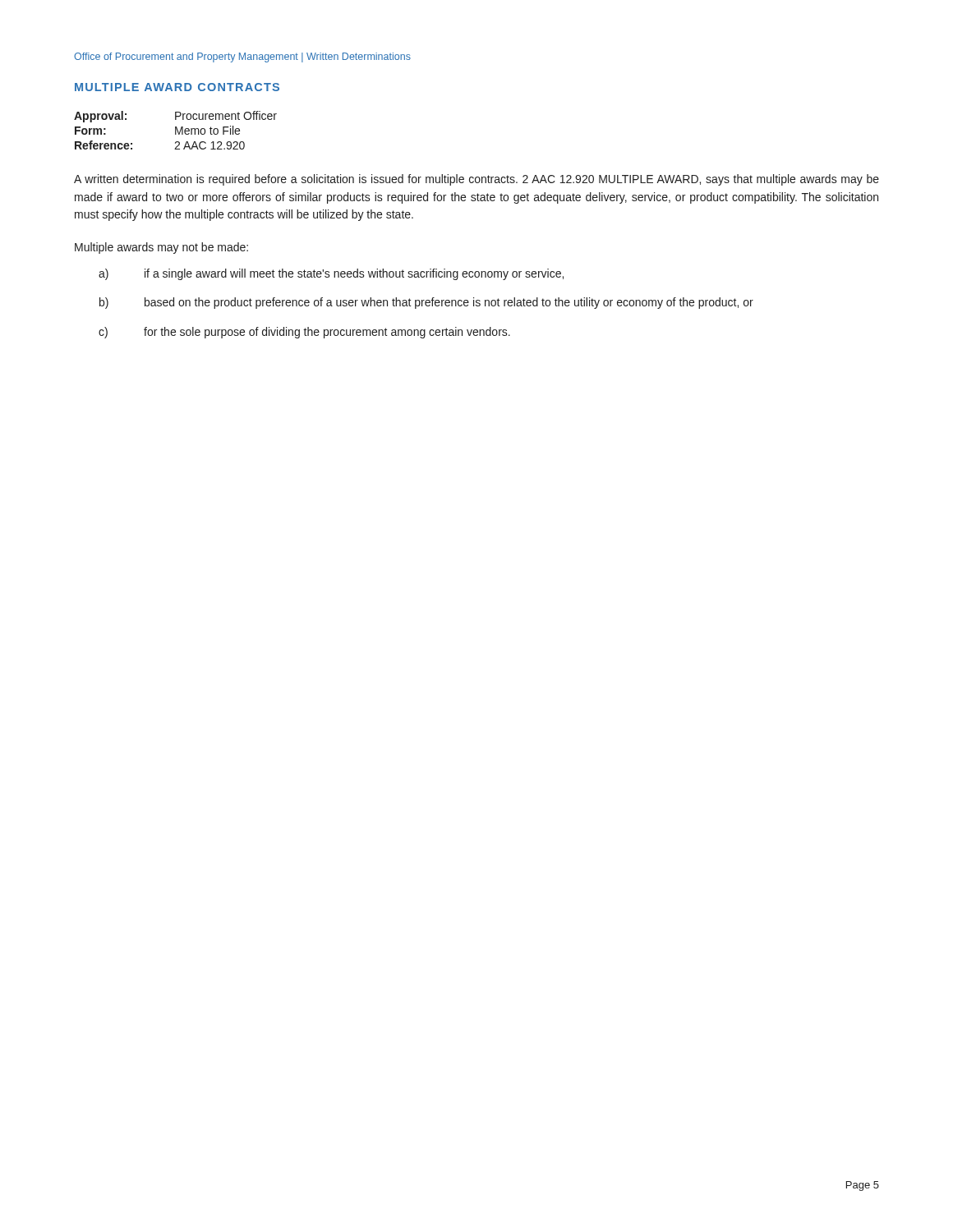This screenshot has width=953, height=1232.
Task: Select the list item that reads "a) if a"
Action: click(x=476, y=274)
